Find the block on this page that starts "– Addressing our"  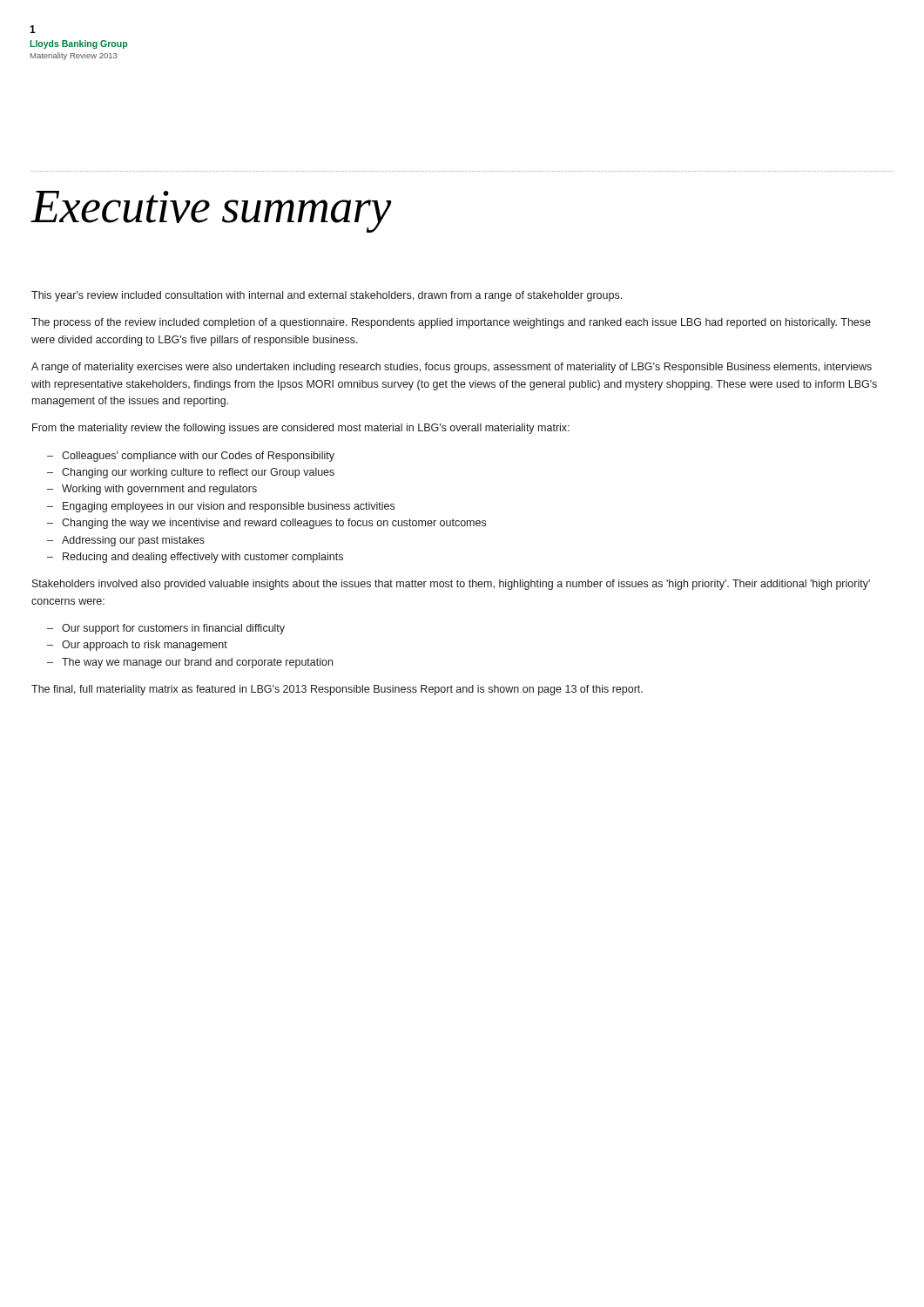pos(126,541)
